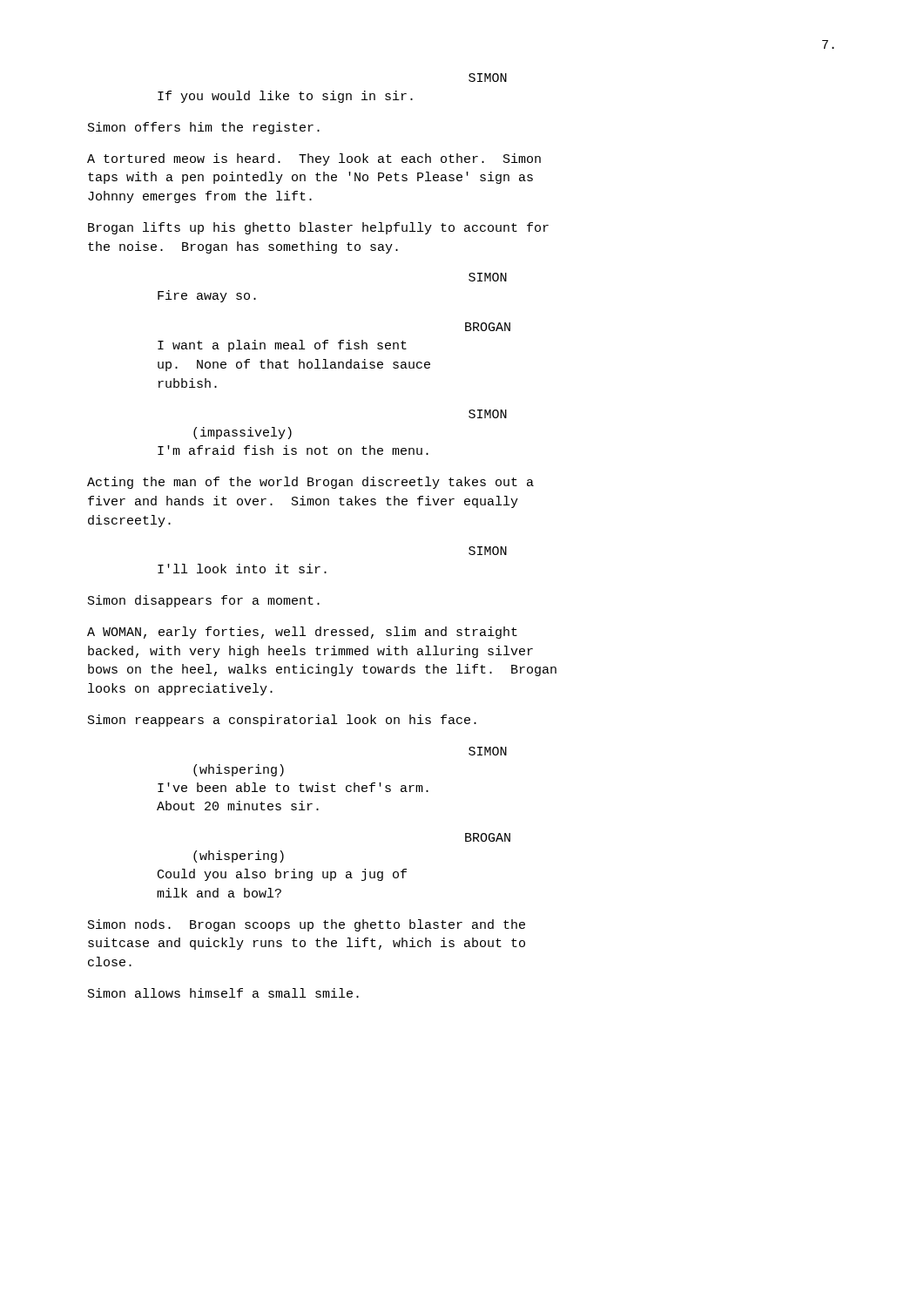Locate the text block containing "A WOMAN, early forties, well"

(x=322, y=661)
